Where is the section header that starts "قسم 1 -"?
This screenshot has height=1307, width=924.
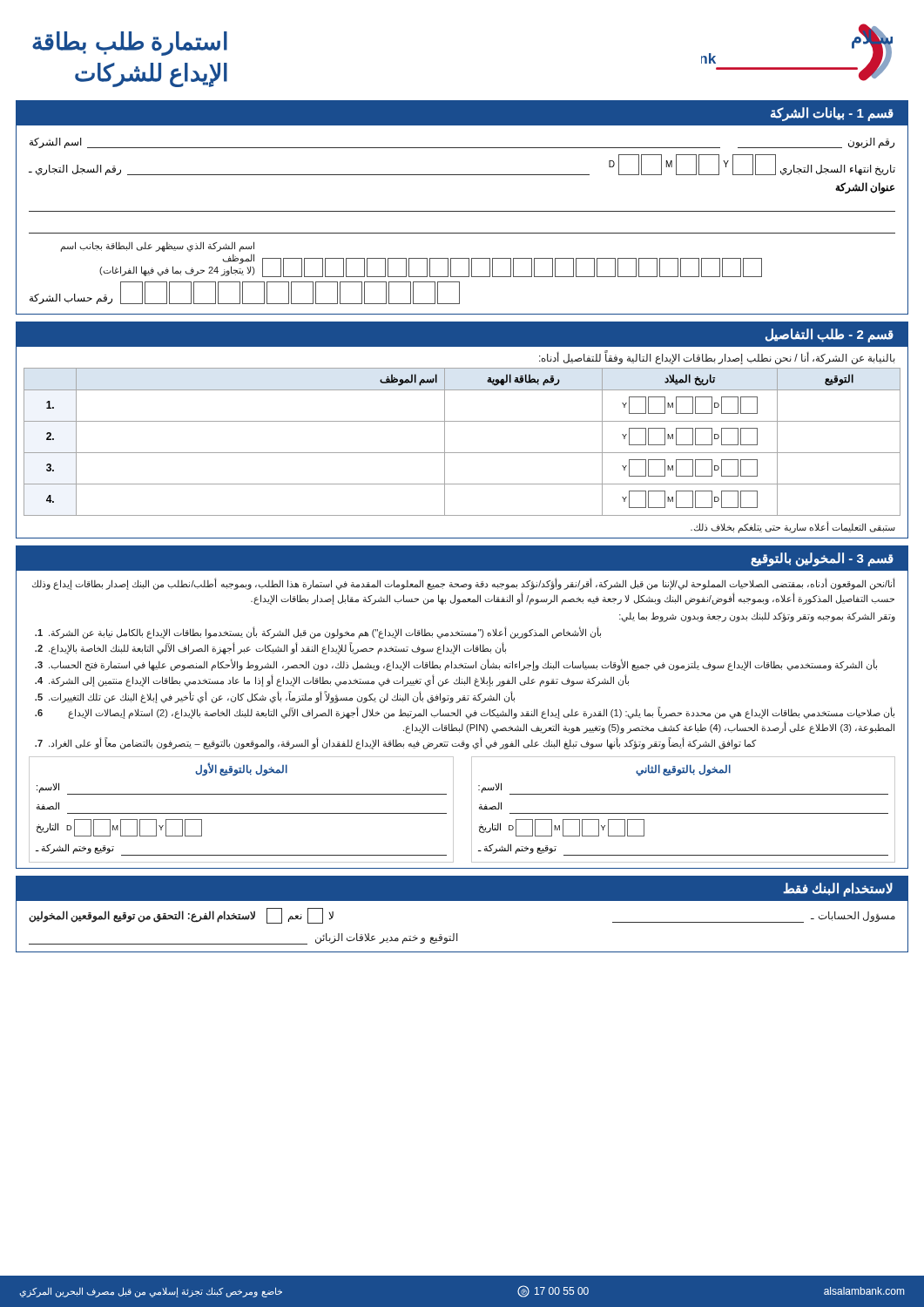point(832,113)
